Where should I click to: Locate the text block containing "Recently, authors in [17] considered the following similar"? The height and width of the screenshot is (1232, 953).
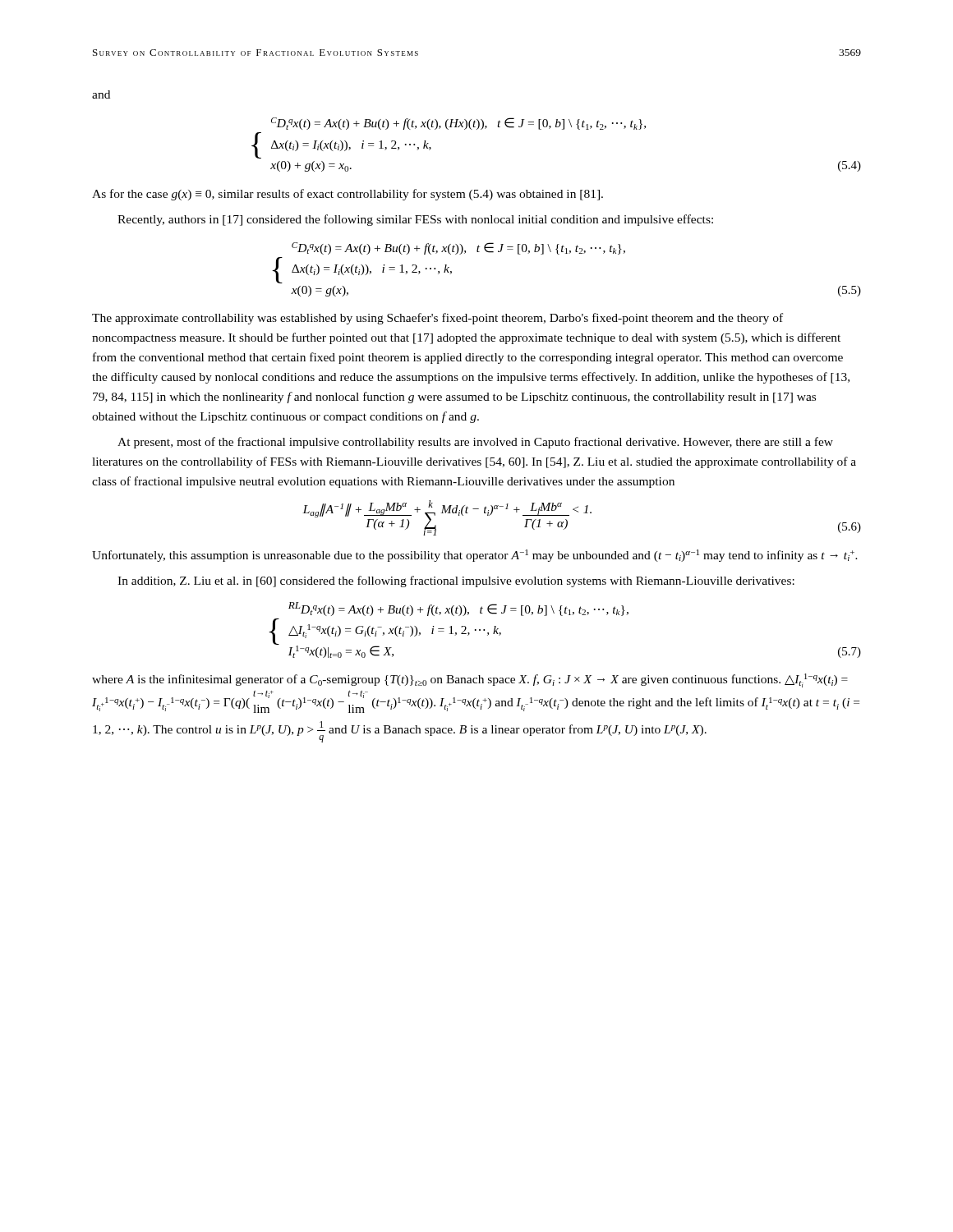click(416, 219)
